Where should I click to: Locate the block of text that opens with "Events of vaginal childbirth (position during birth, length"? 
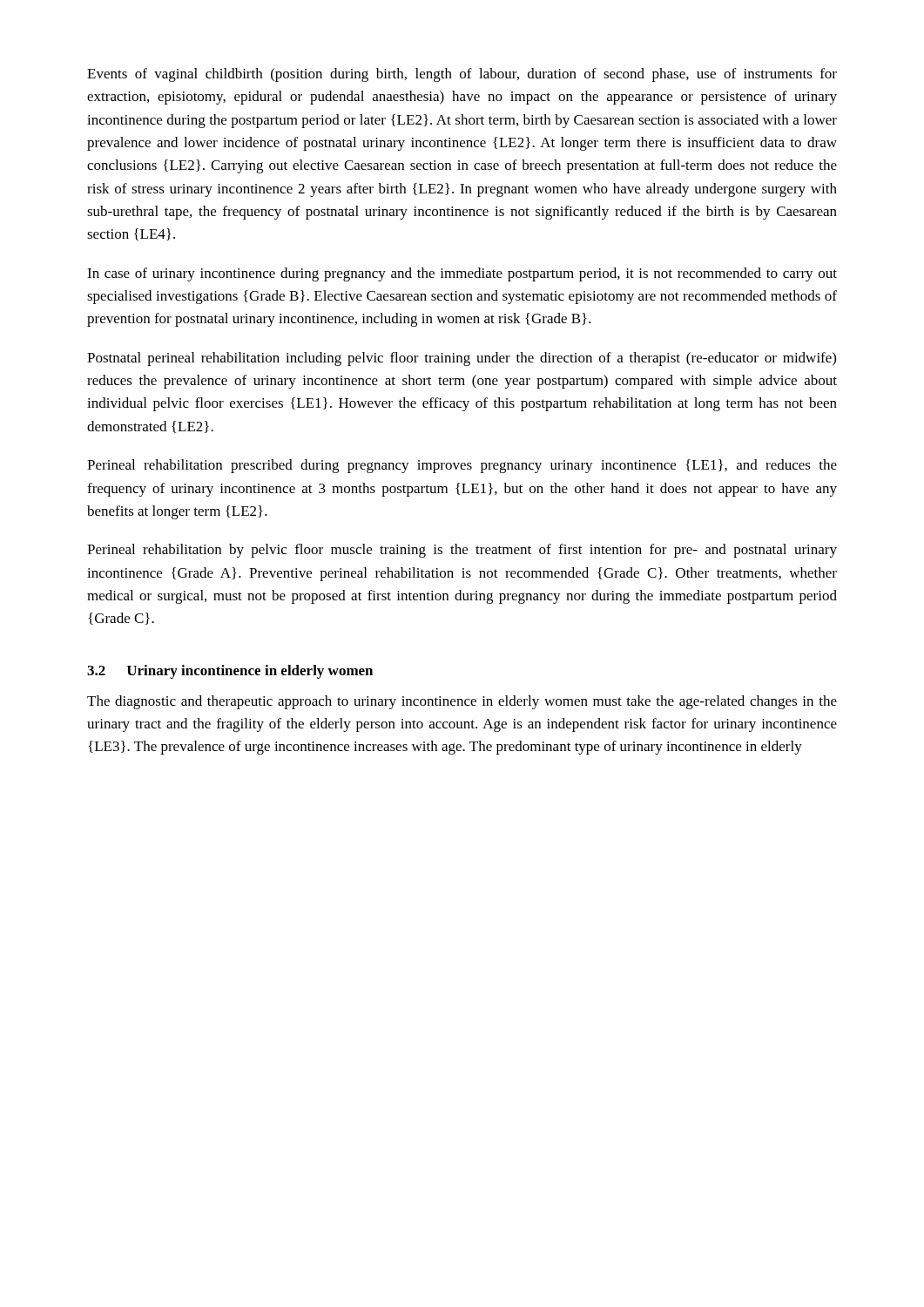click(462, 154)
